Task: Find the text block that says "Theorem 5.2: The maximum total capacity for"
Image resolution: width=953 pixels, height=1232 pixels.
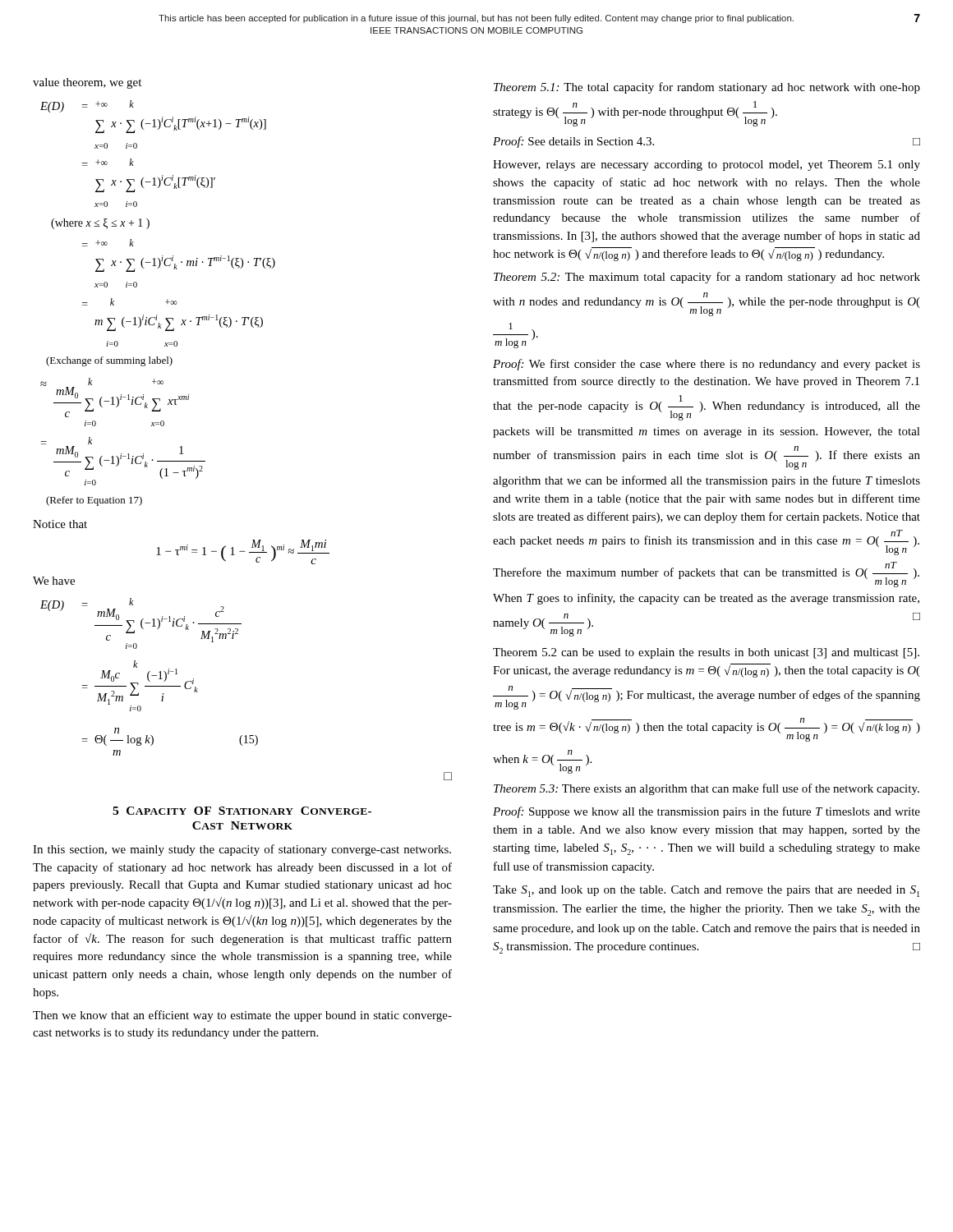Action: coord(707,454)
